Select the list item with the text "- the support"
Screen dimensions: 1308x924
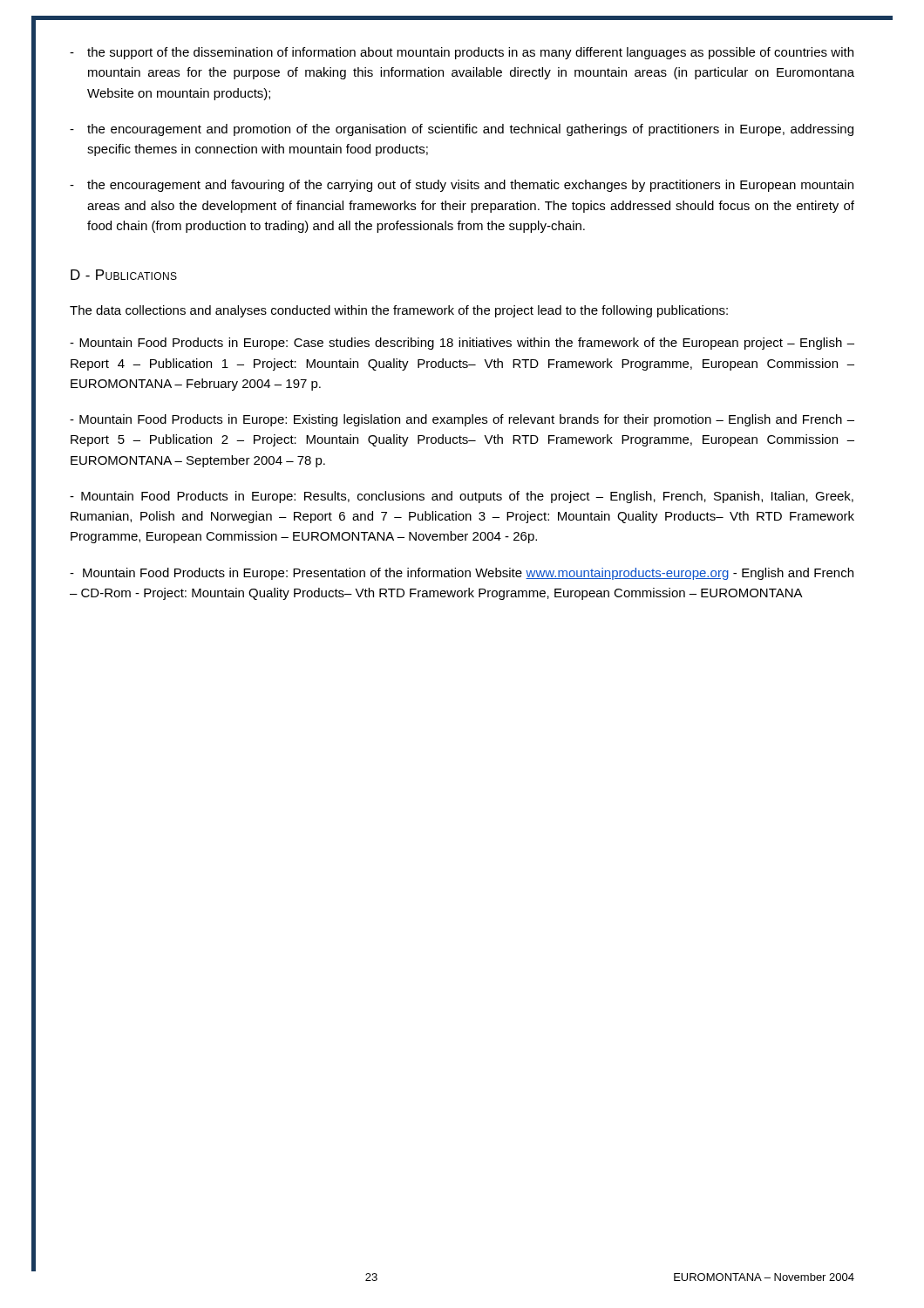[x=462, y=72]
